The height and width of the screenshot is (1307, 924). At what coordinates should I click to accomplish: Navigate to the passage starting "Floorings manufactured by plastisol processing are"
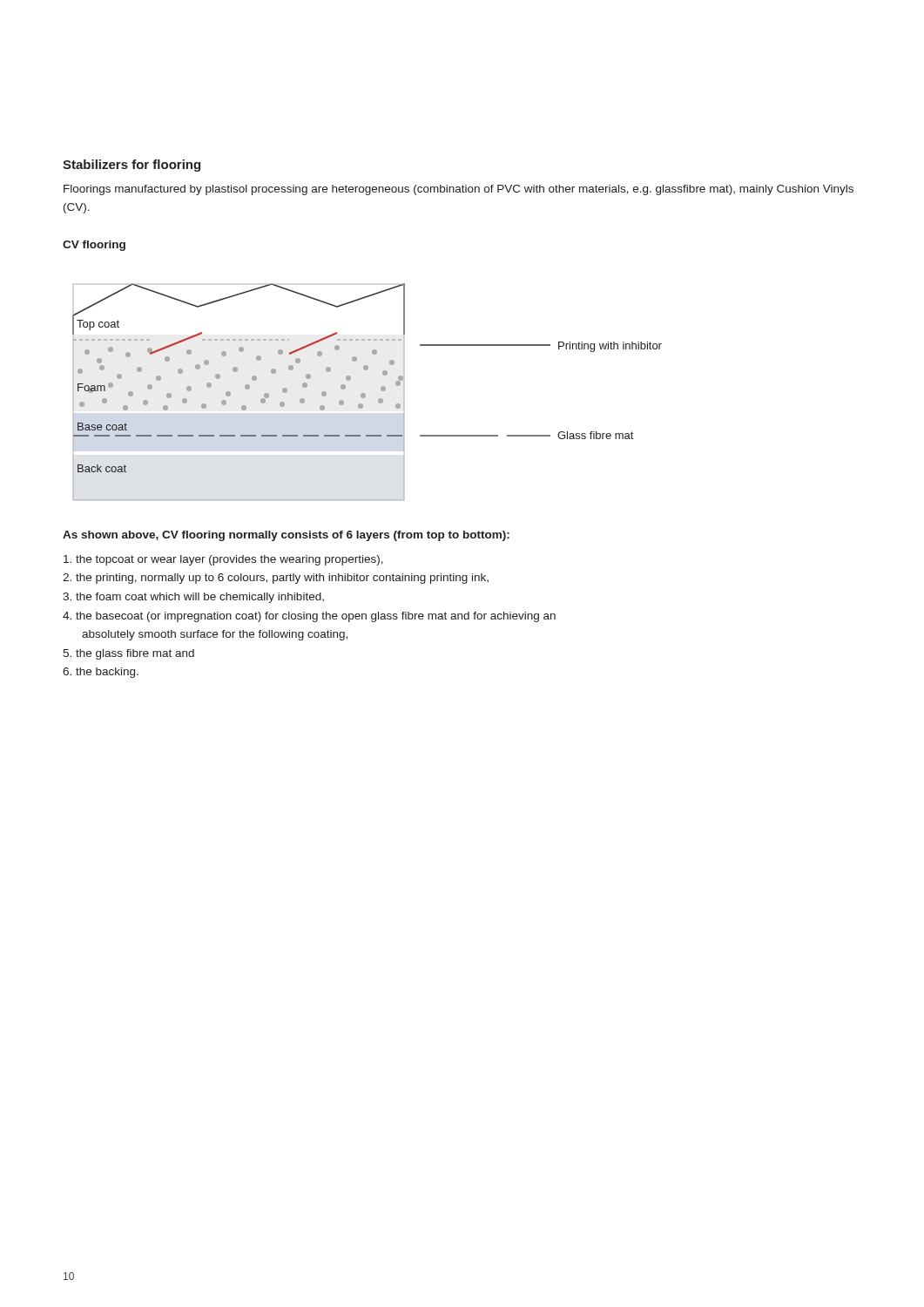(x=458, y=198)
